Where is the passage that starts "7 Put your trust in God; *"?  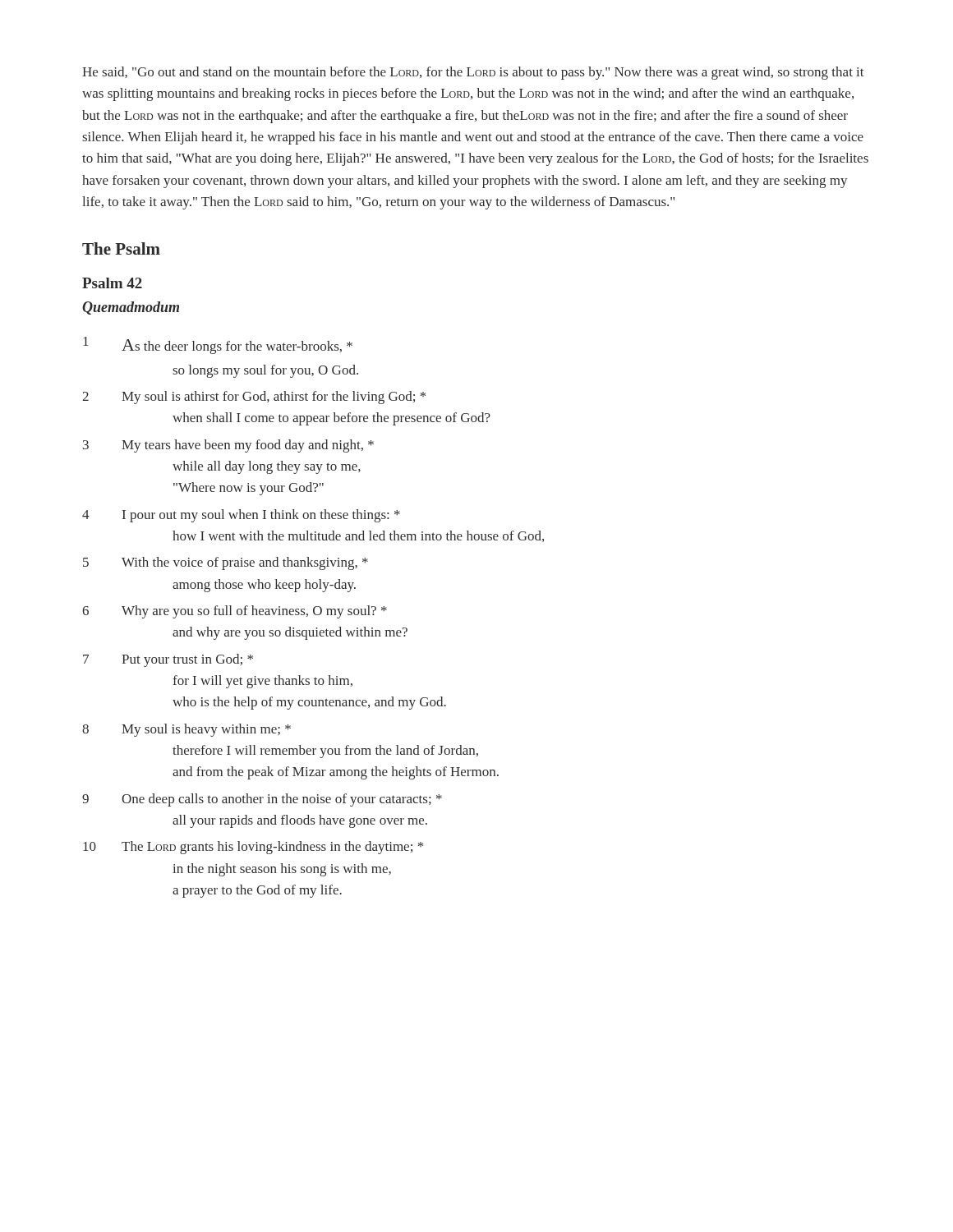point(168,660)
